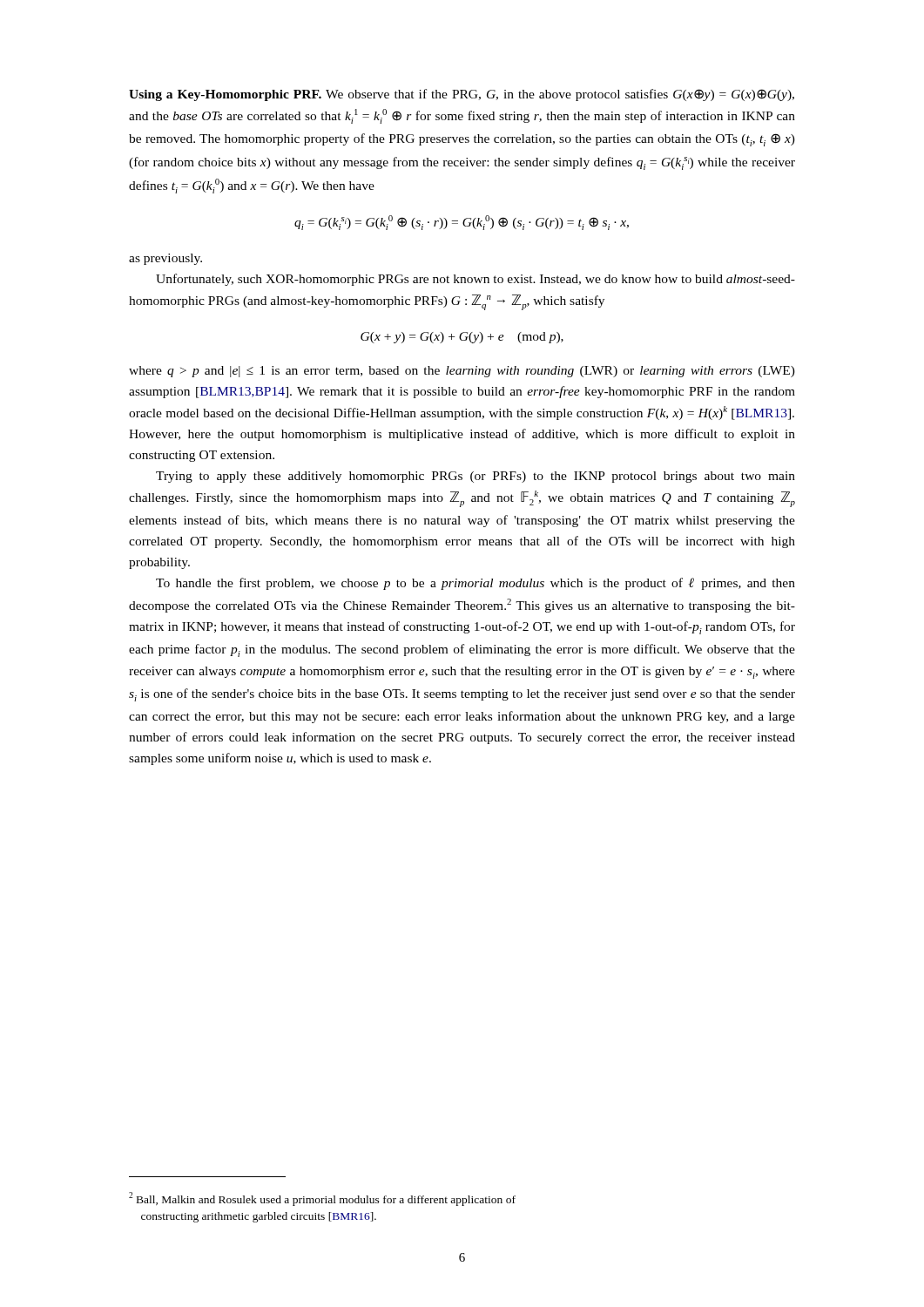The width and height of the screenshot is (924, 1307).
Task: Navigate to the text block starting "Unfortunately, such XOR-homomorphic PRGs are not"
Action: click(x=462, y=290)
